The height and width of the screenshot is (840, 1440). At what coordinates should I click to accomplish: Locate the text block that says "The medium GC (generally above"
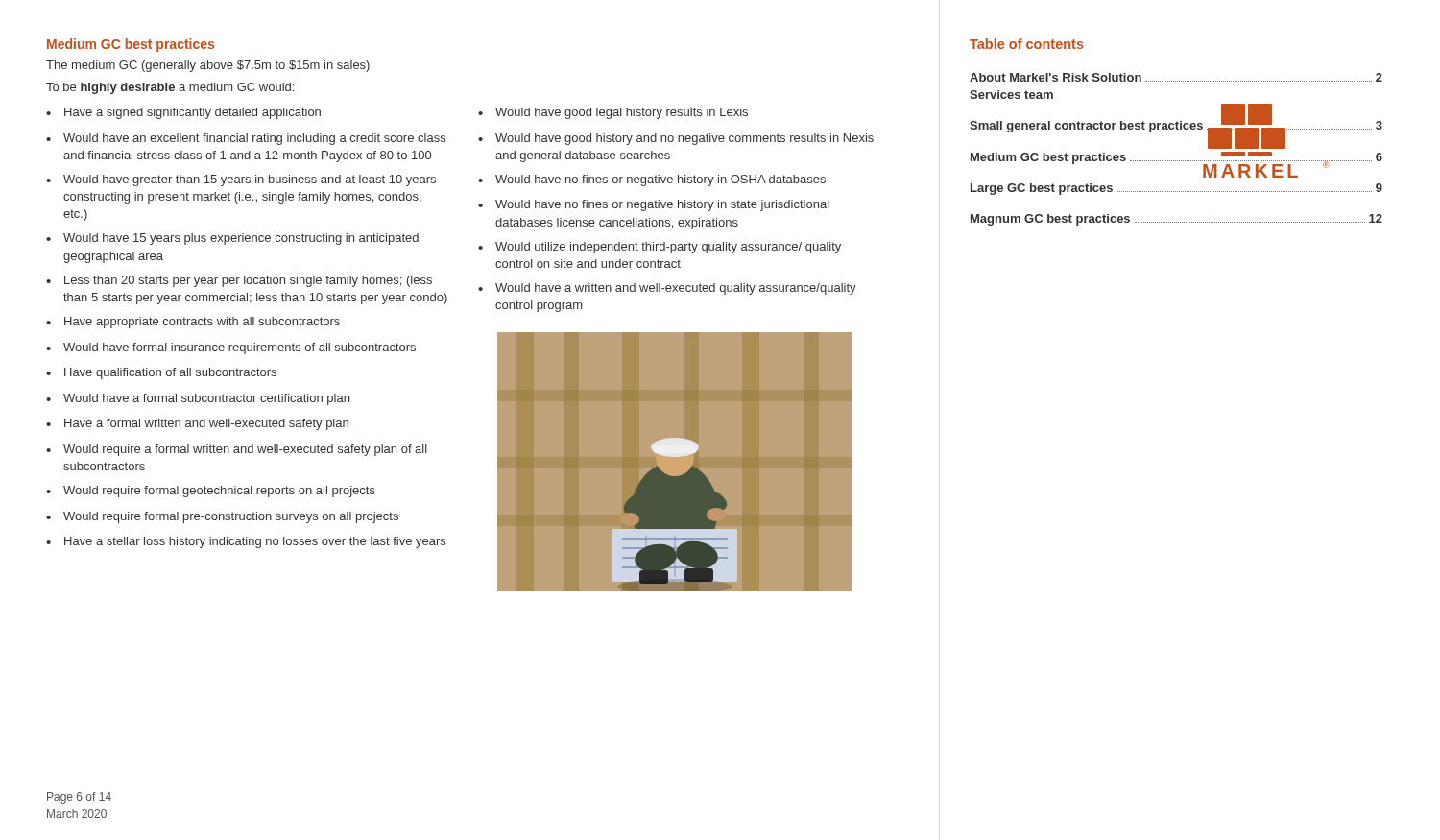pos(208,66)
